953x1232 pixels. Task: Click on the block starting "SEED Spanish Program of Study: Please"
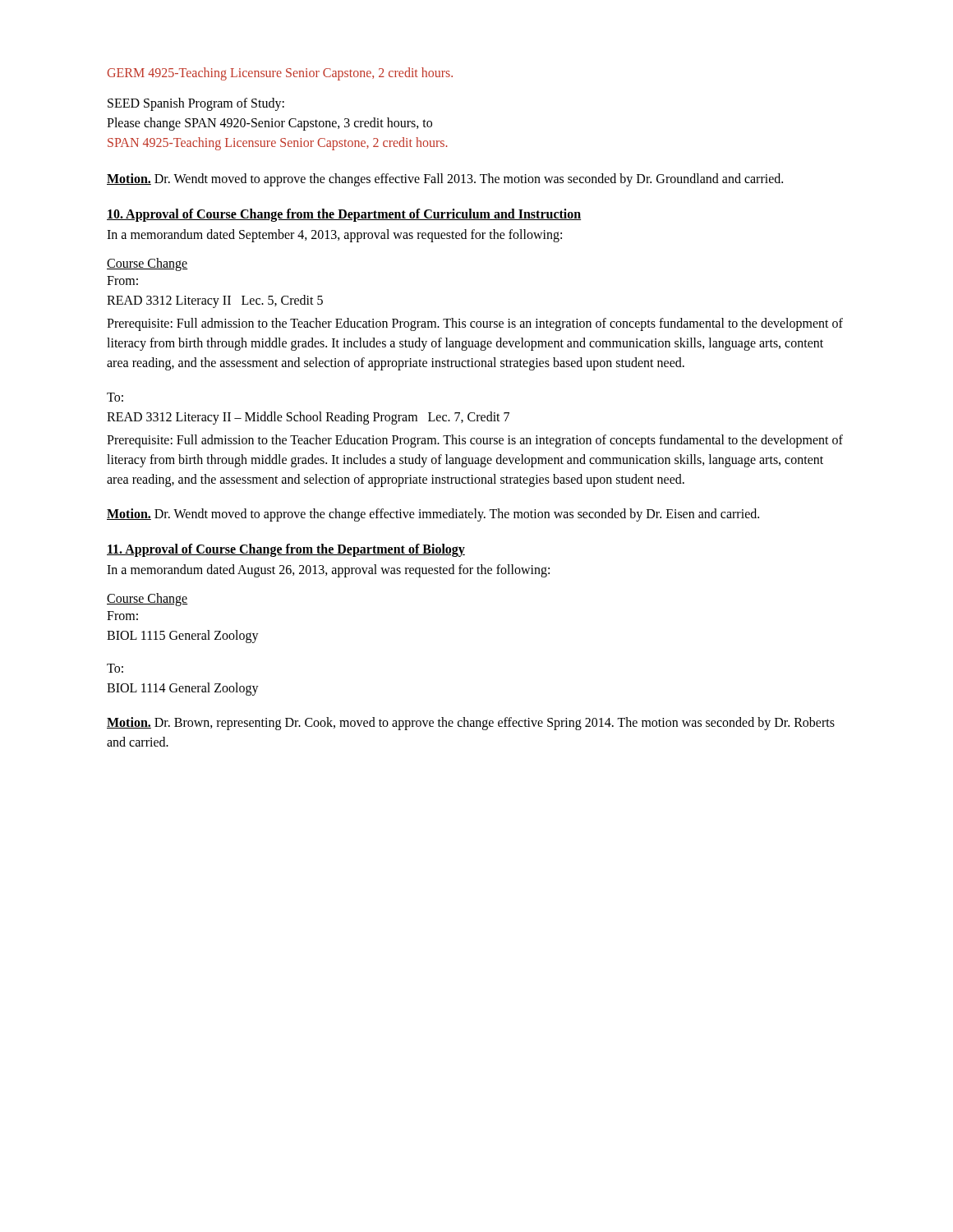click(278, 123)
